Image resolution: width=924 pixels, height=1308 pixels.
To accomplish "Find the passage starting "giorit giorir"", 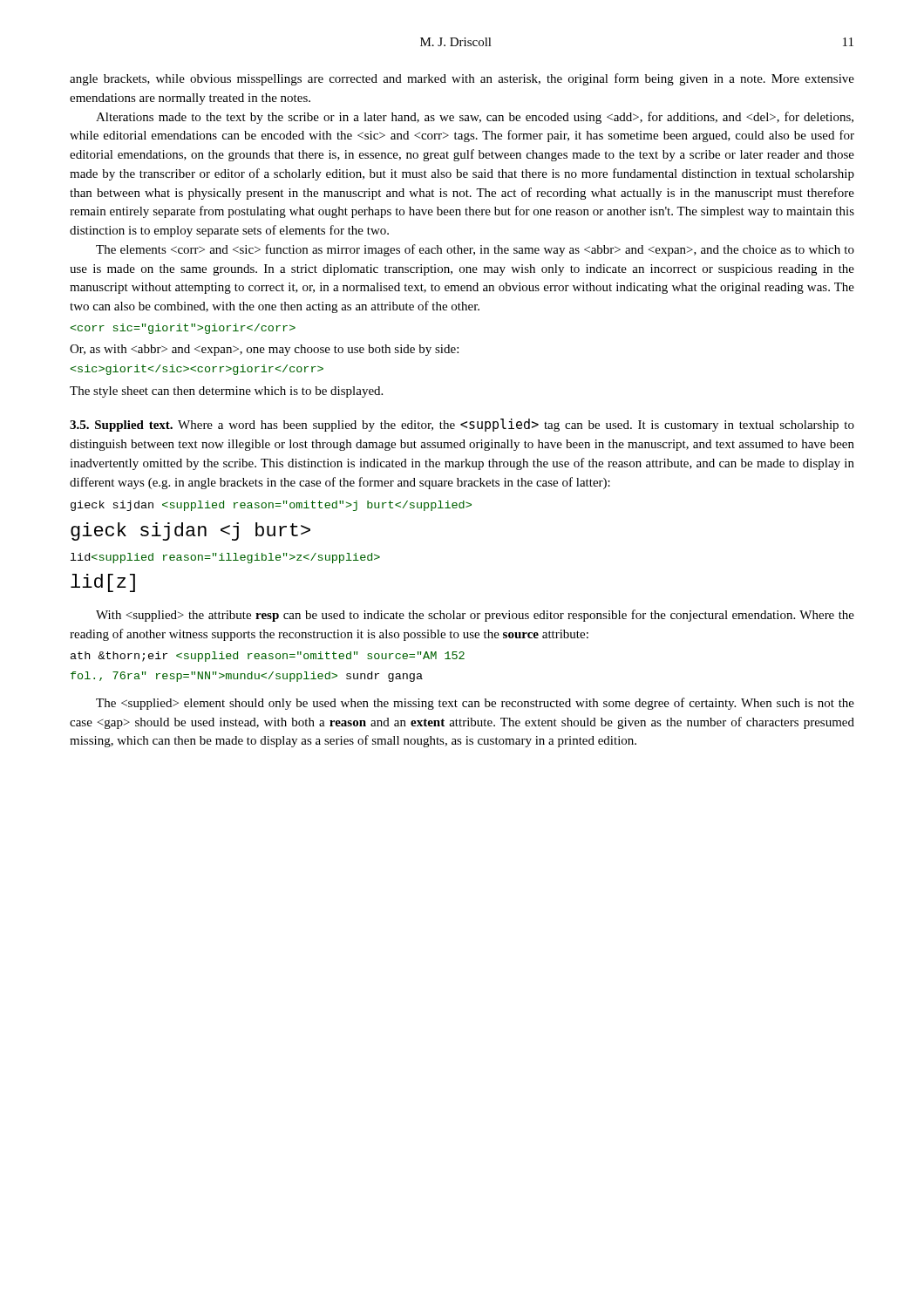I will tap(197, 370).
